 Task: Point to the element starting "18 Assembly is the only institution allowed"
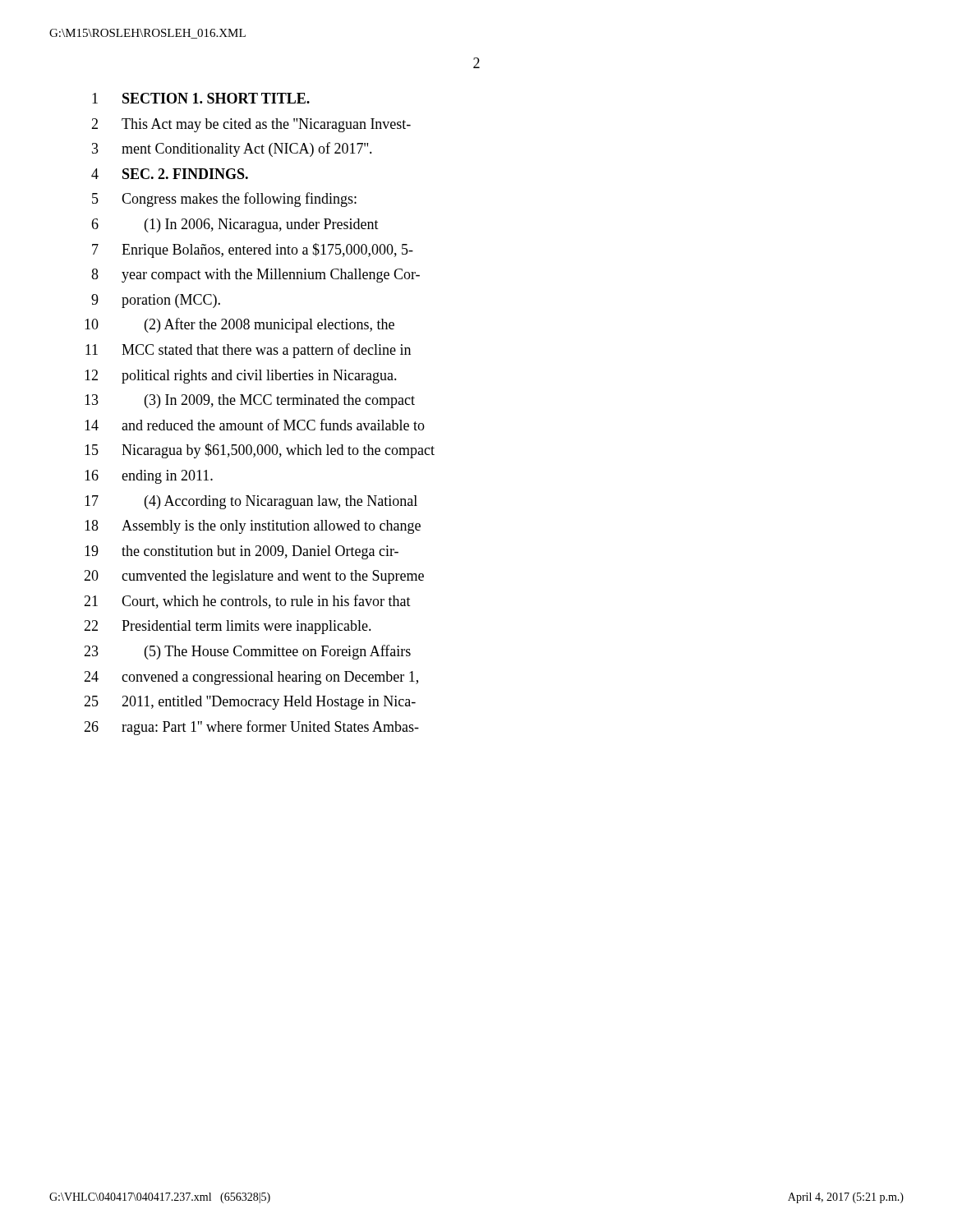(x=253, y=527)
